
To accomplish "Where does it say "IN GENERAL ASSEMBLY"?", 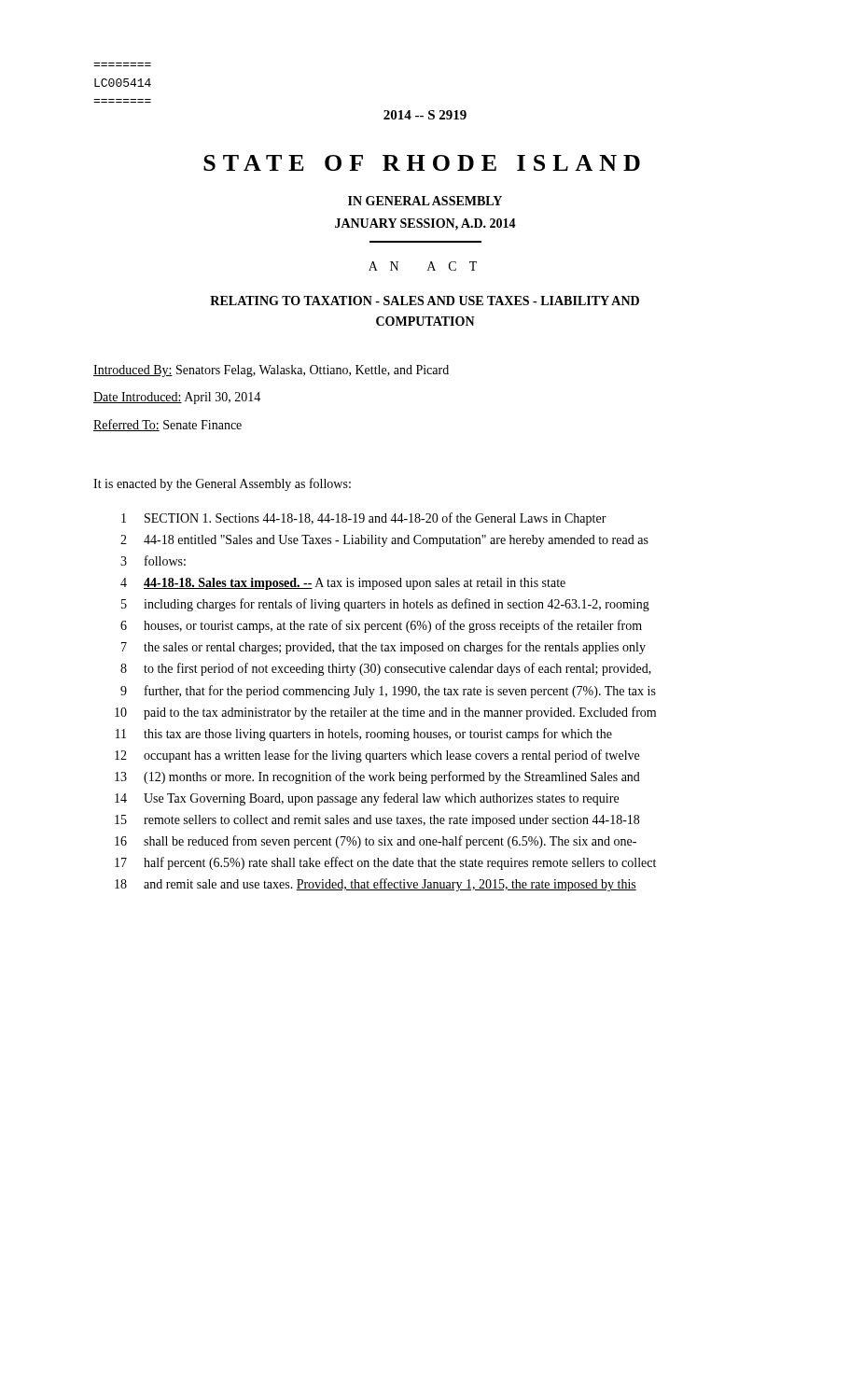I will [425, 201].
